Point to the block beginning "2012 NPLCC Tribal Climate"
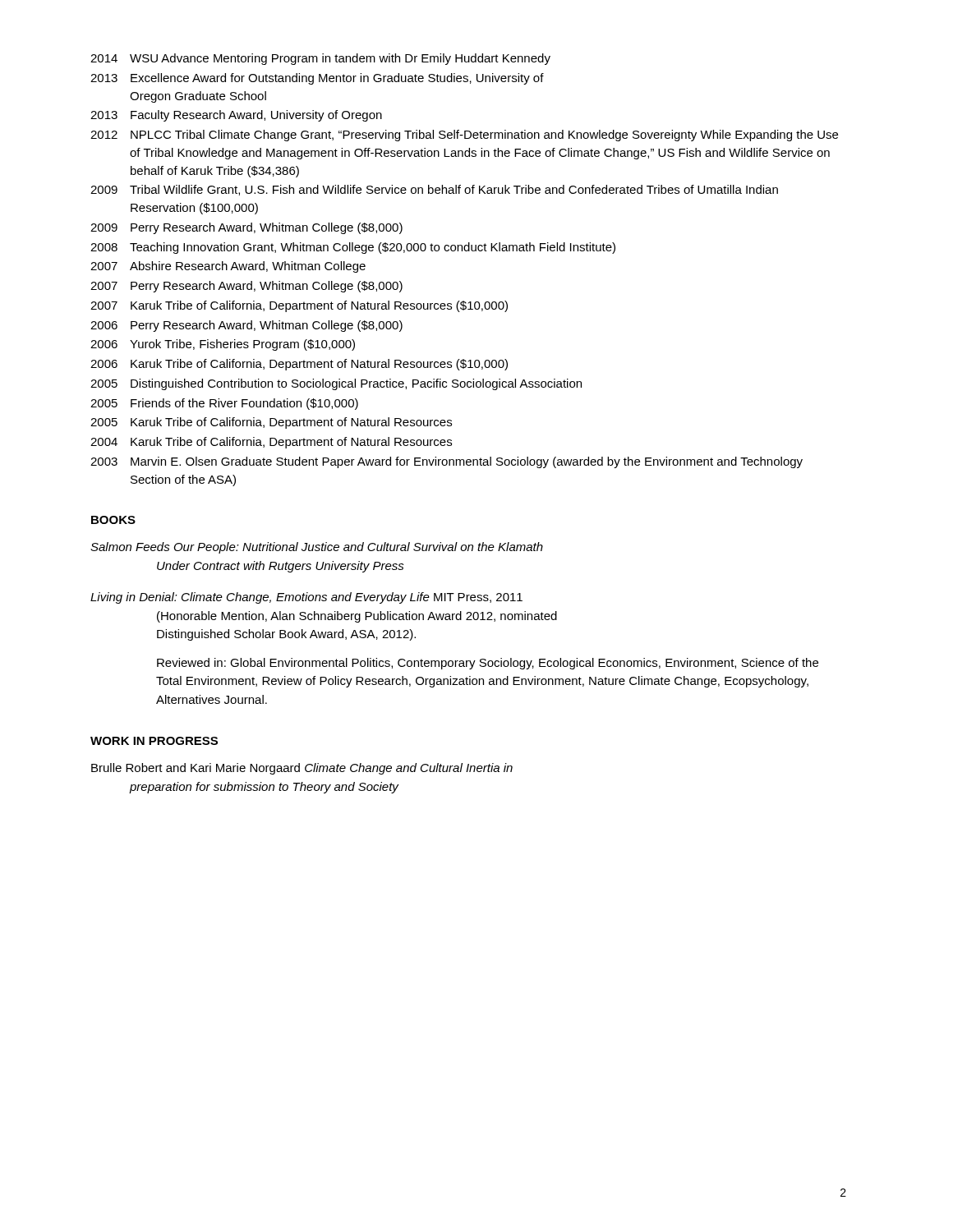The height and width of the screenshot is (1232, 953). 468,152
